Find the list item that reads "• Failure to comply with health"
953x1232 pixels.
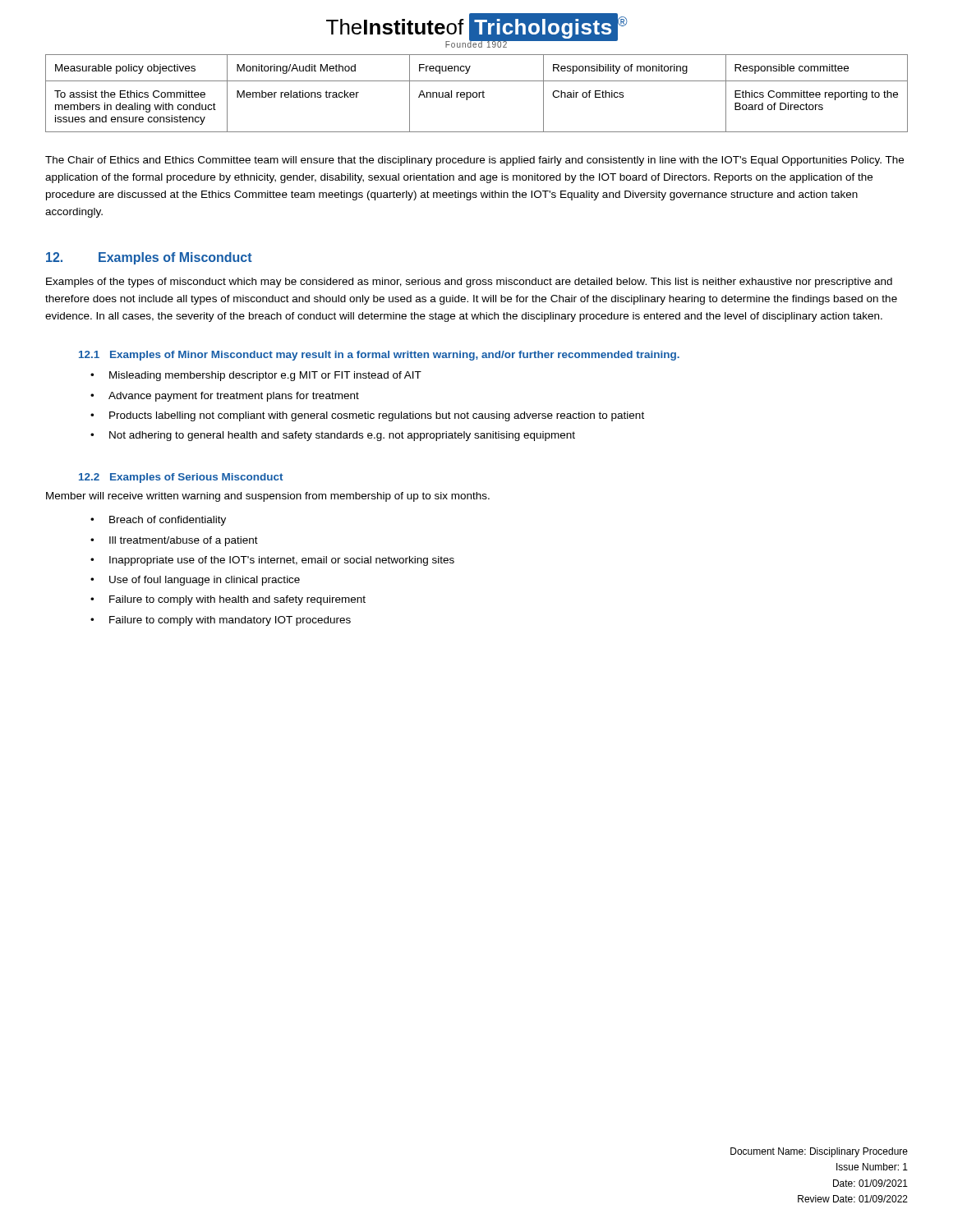[x=228, y=600]
